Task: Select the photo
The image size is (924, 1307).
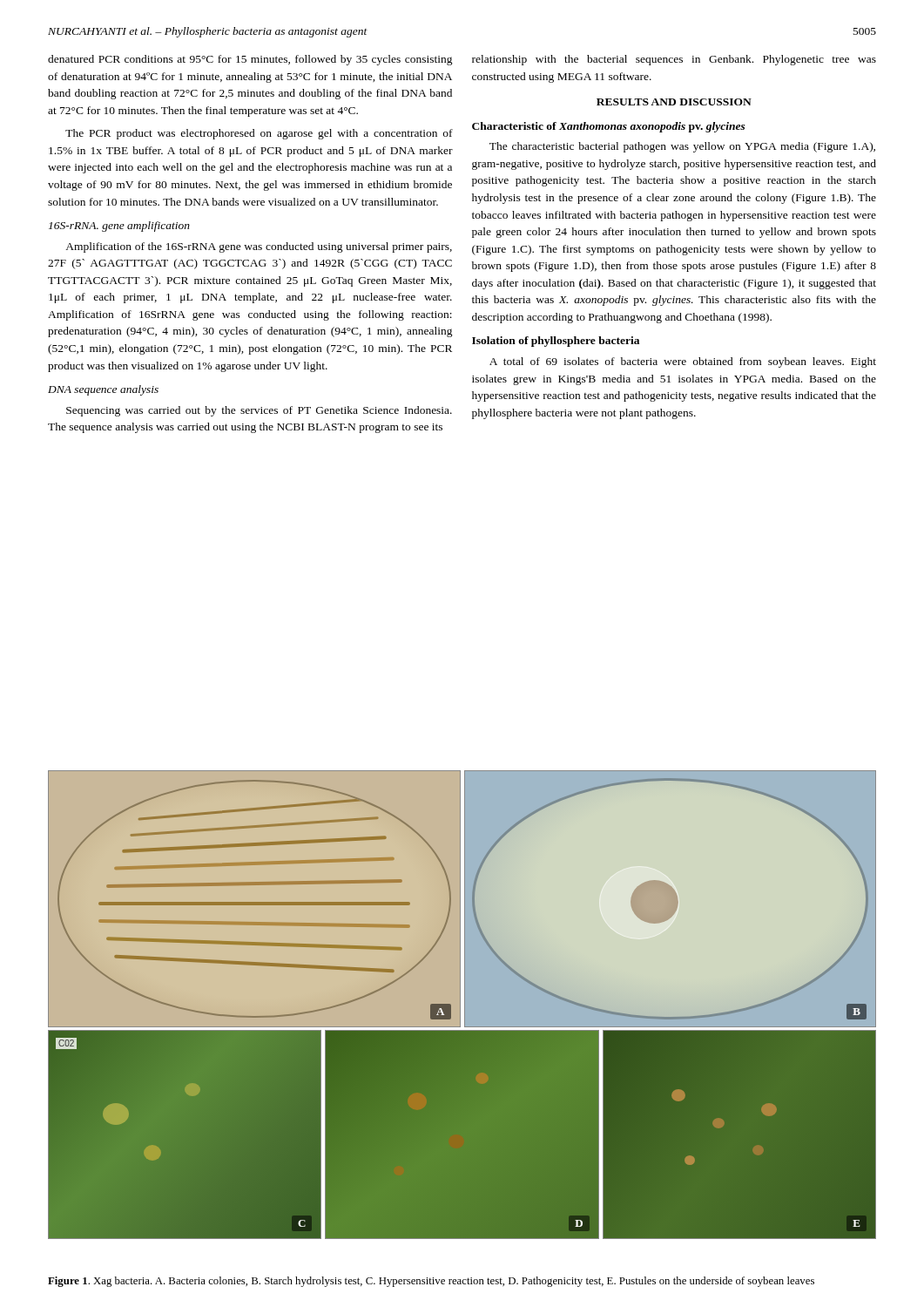Action: click(x=462, y=1005)
